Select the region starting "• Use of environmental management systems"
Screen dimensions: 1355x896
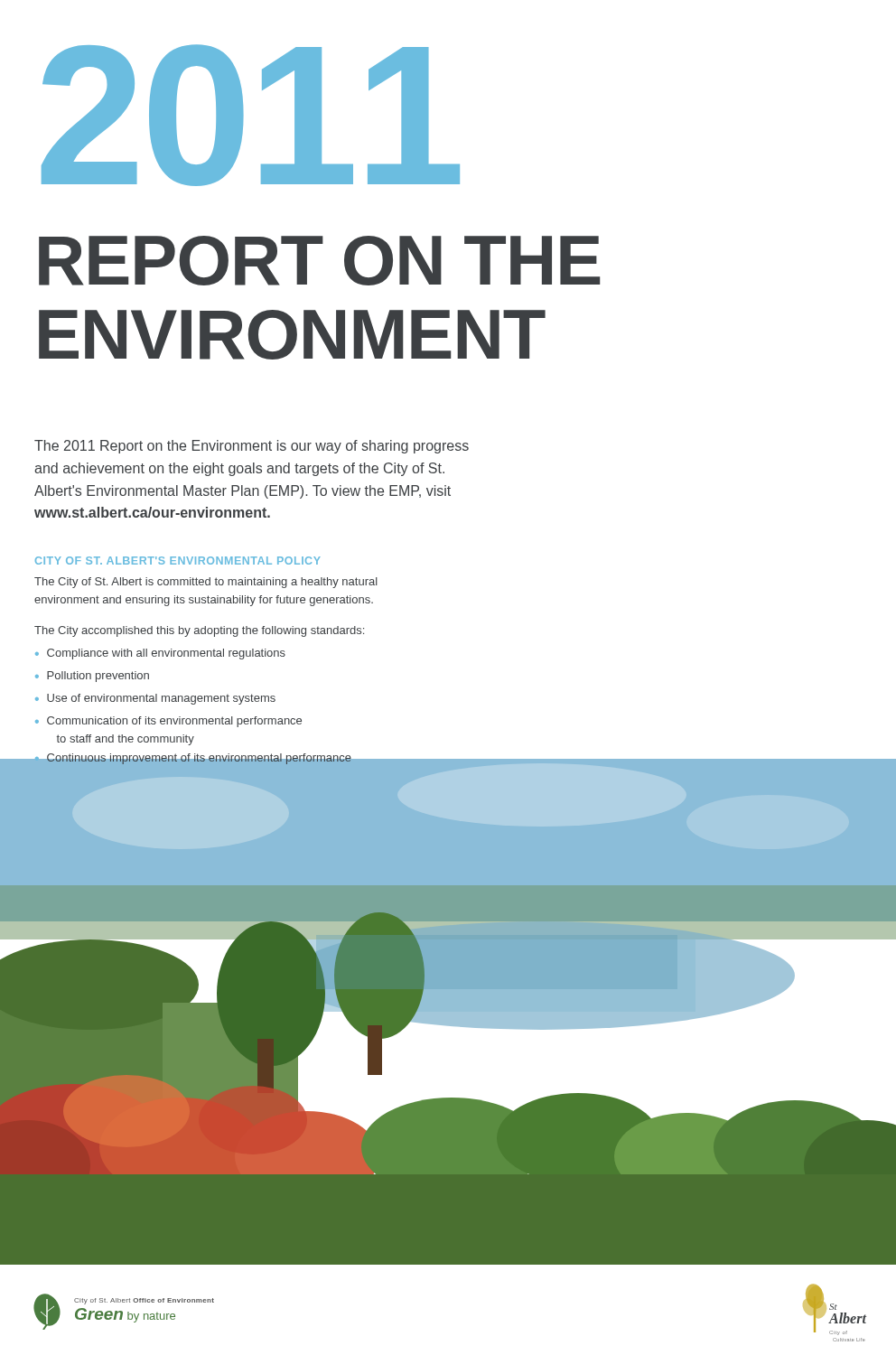click(155, 700)
